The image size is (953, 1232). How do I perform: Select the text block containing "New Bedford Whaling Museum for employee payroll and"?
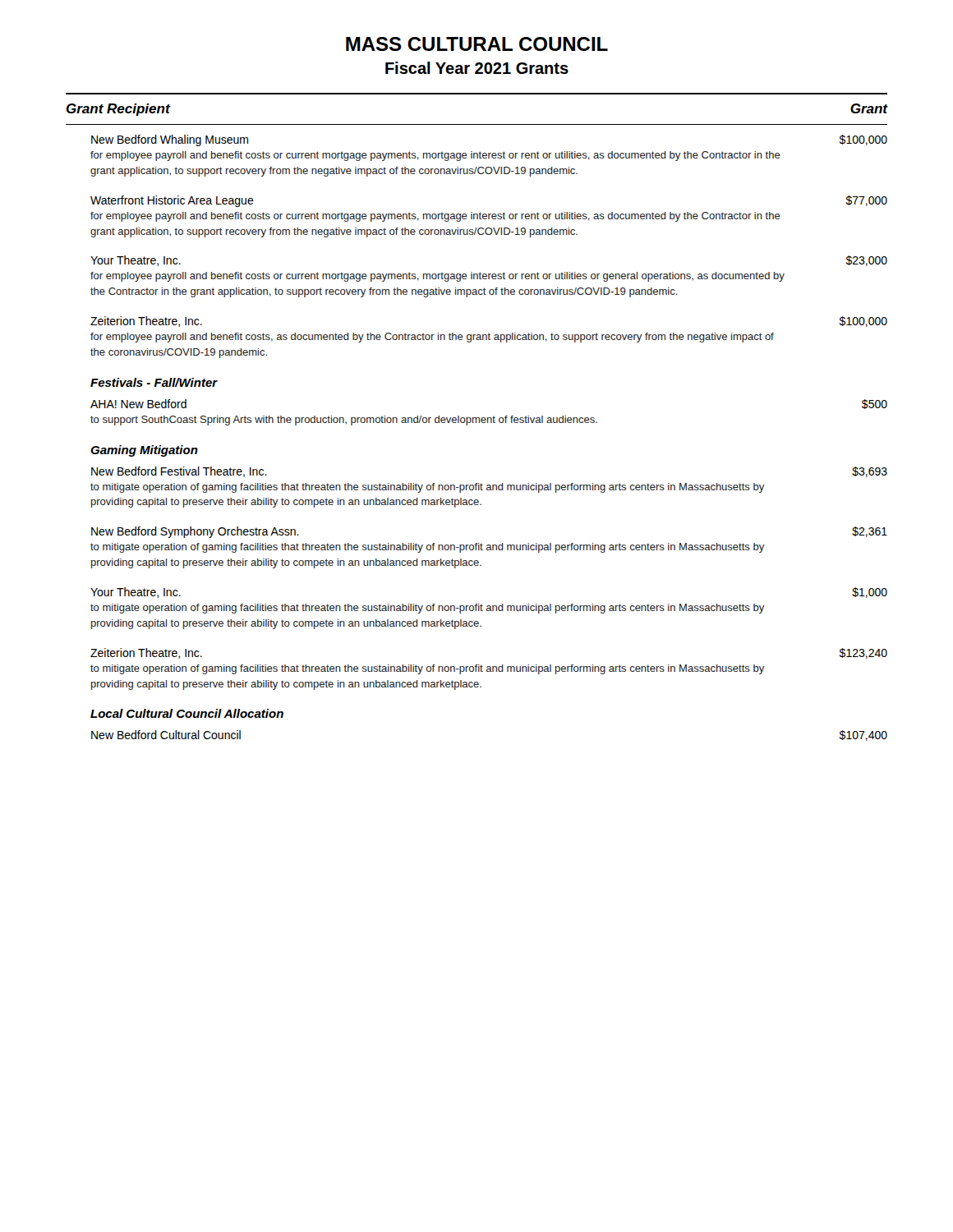pos(489,156)
